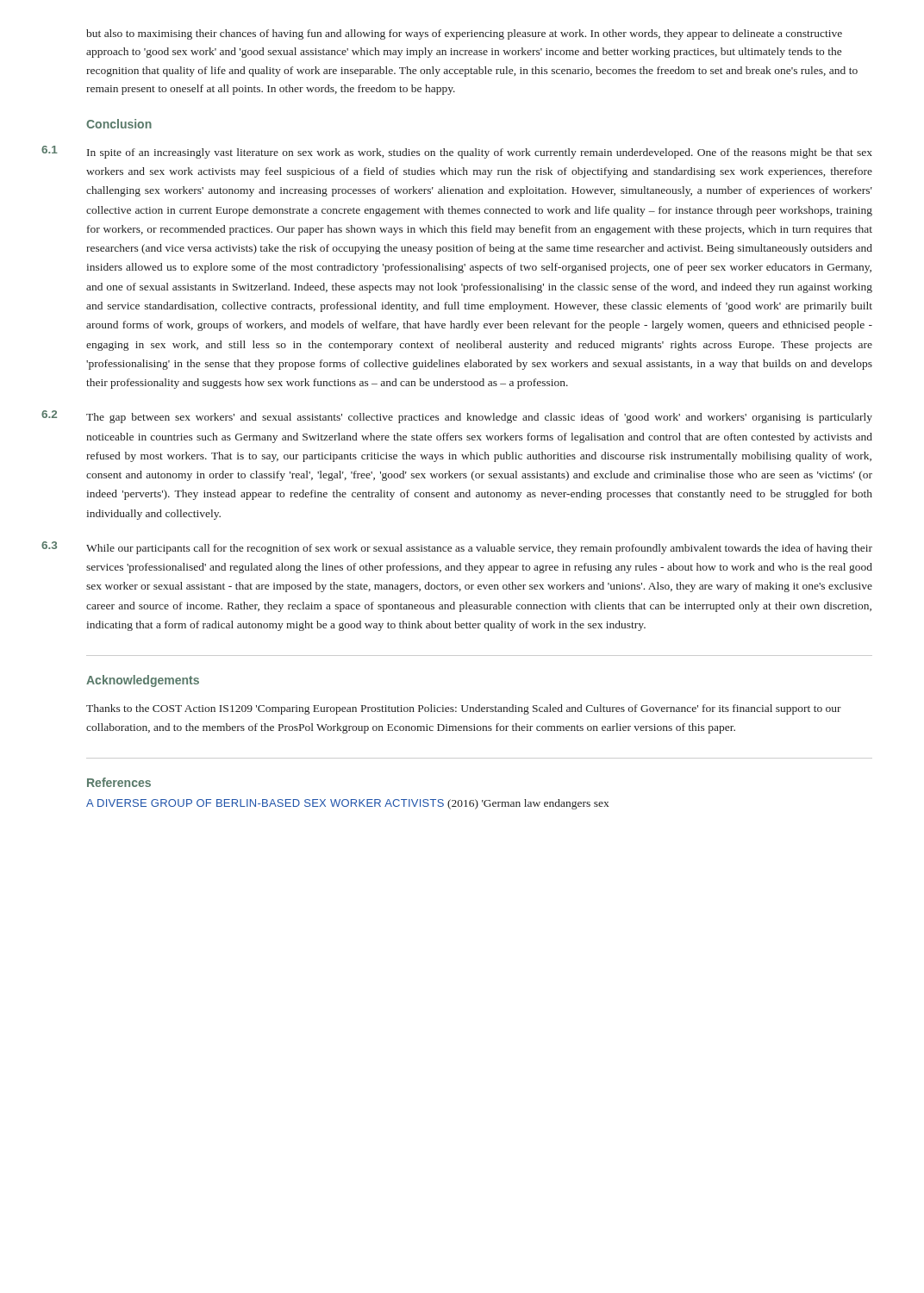Select the list item that says "6.2 The gap"

click(x=479, y=466)
